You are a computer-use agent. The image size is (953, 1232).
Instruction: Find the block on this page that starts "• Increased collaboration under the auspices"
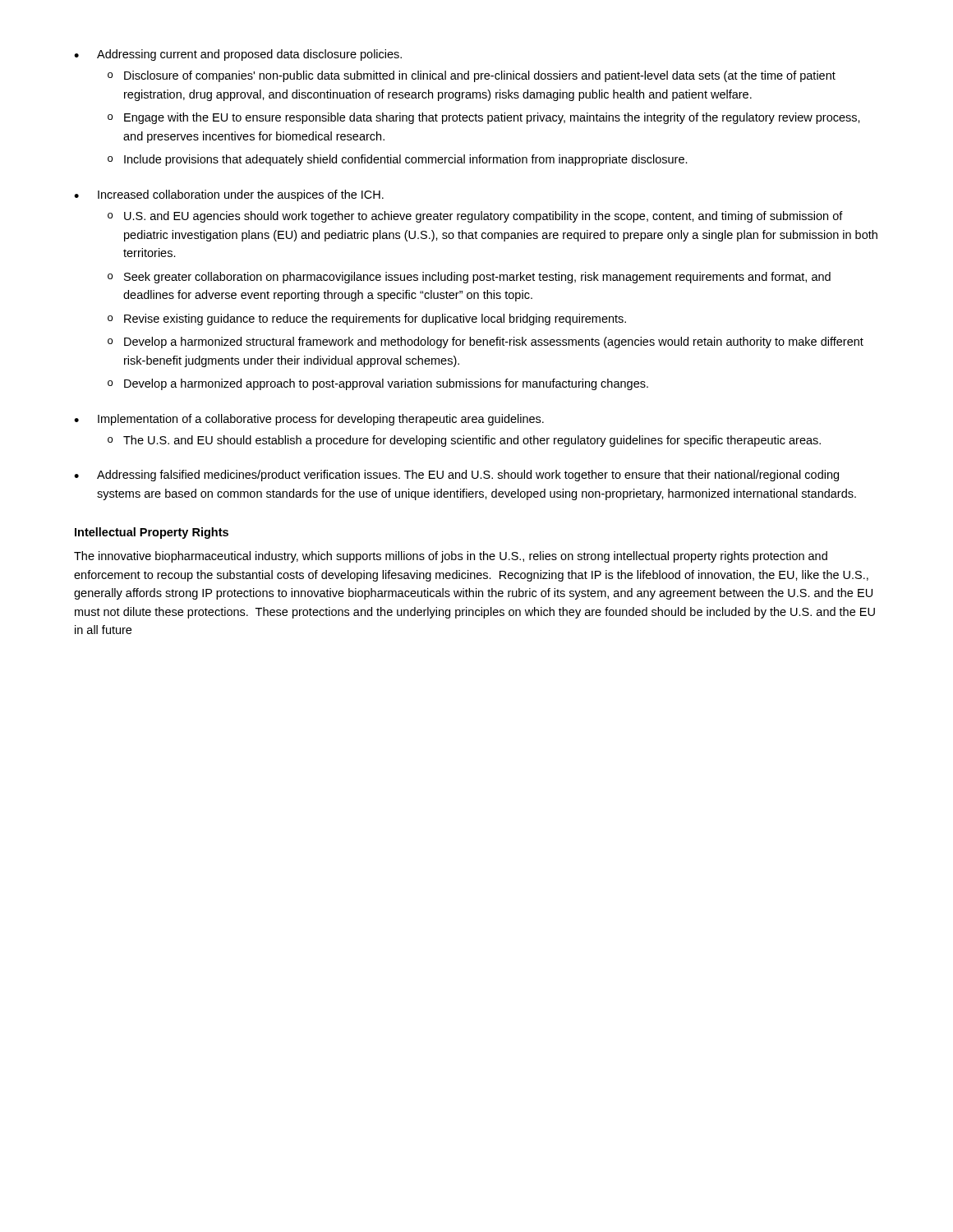[x=476, y=292]
